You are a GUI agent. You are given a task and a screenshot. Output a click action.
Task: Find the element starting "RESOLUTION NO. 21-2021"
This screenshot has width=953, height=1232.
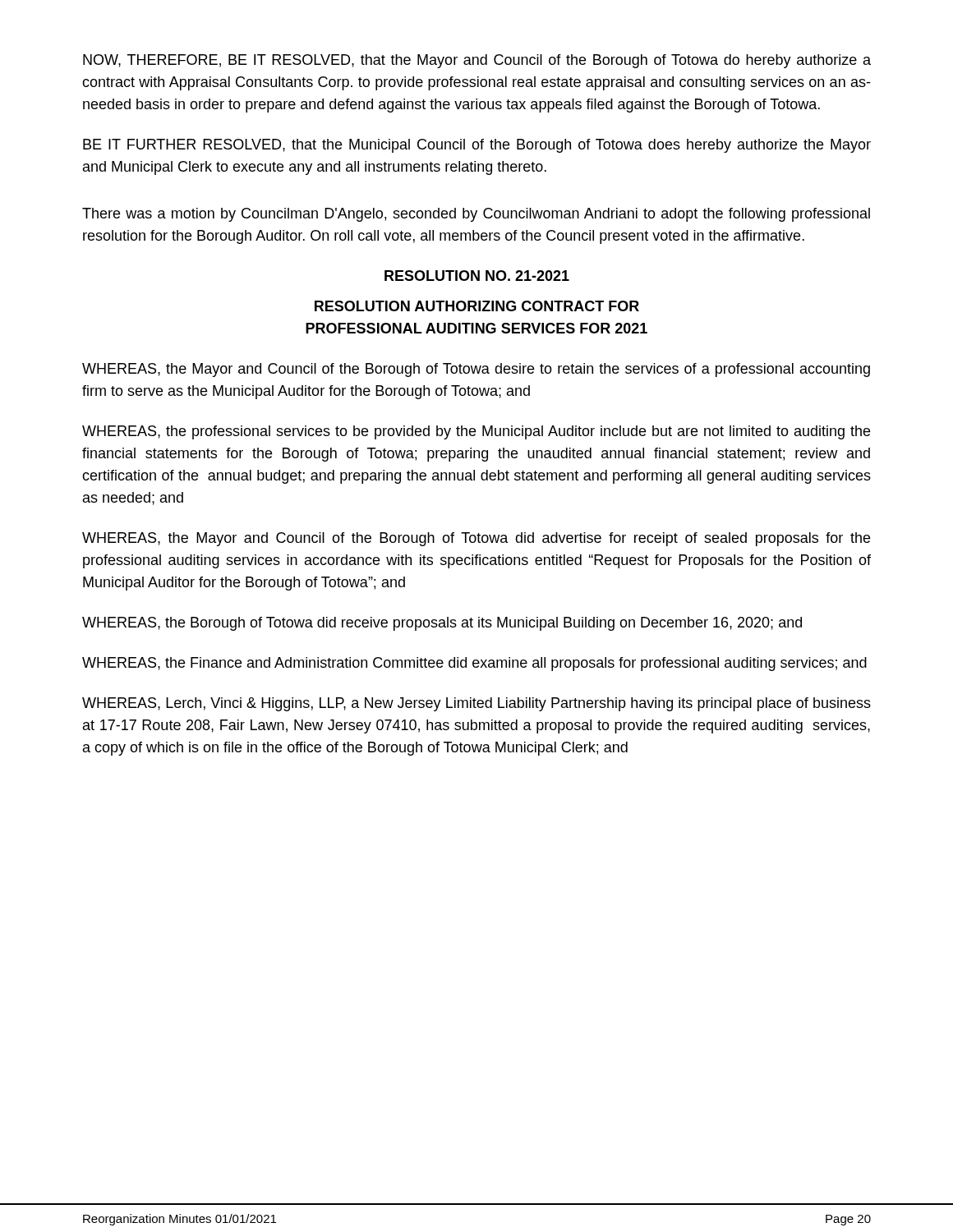click(x=476, y=276)
